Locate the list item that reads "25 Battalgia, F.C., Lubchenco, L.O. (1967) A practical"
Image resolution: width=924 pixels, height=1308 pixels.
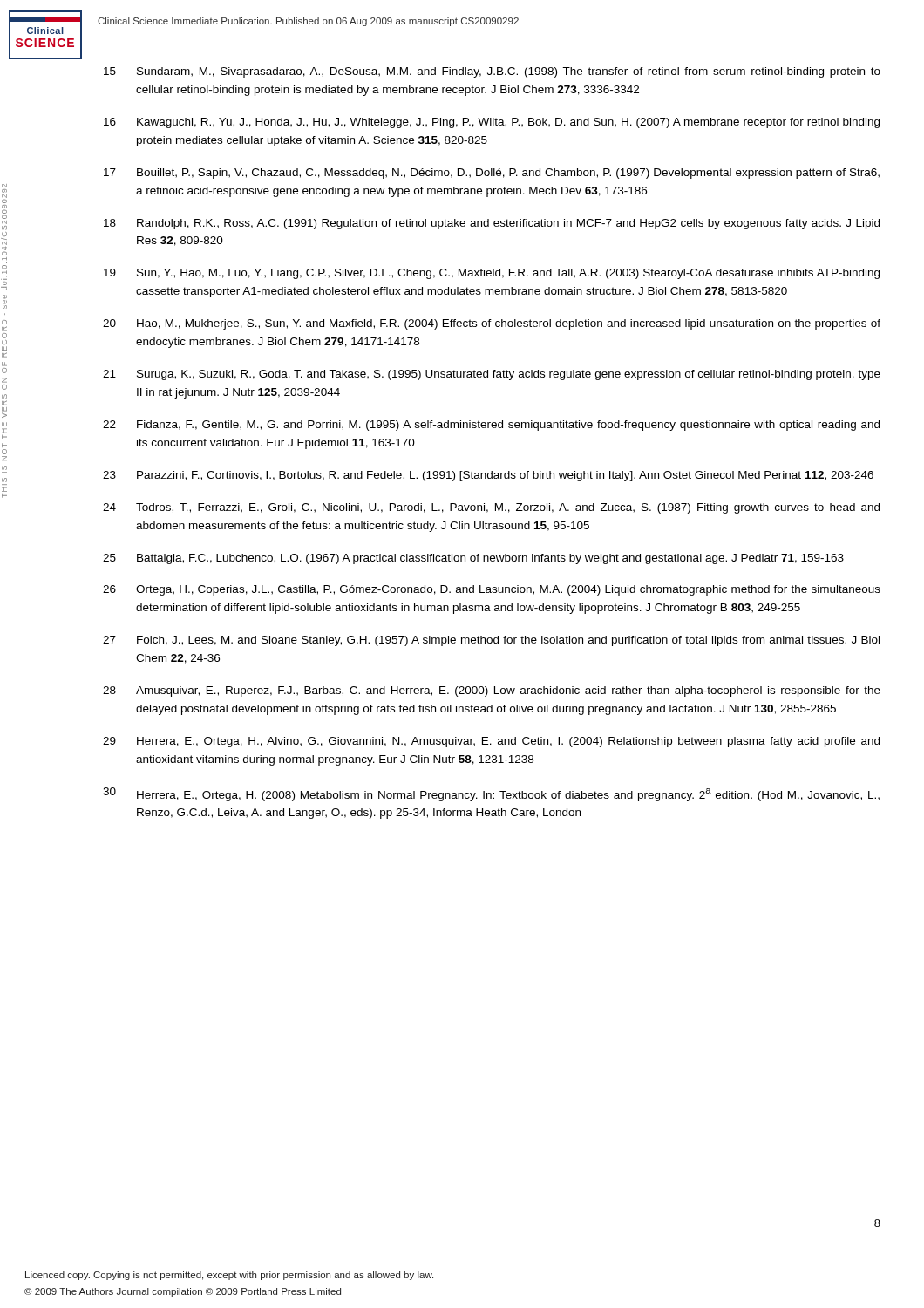(x=492, y=558)
